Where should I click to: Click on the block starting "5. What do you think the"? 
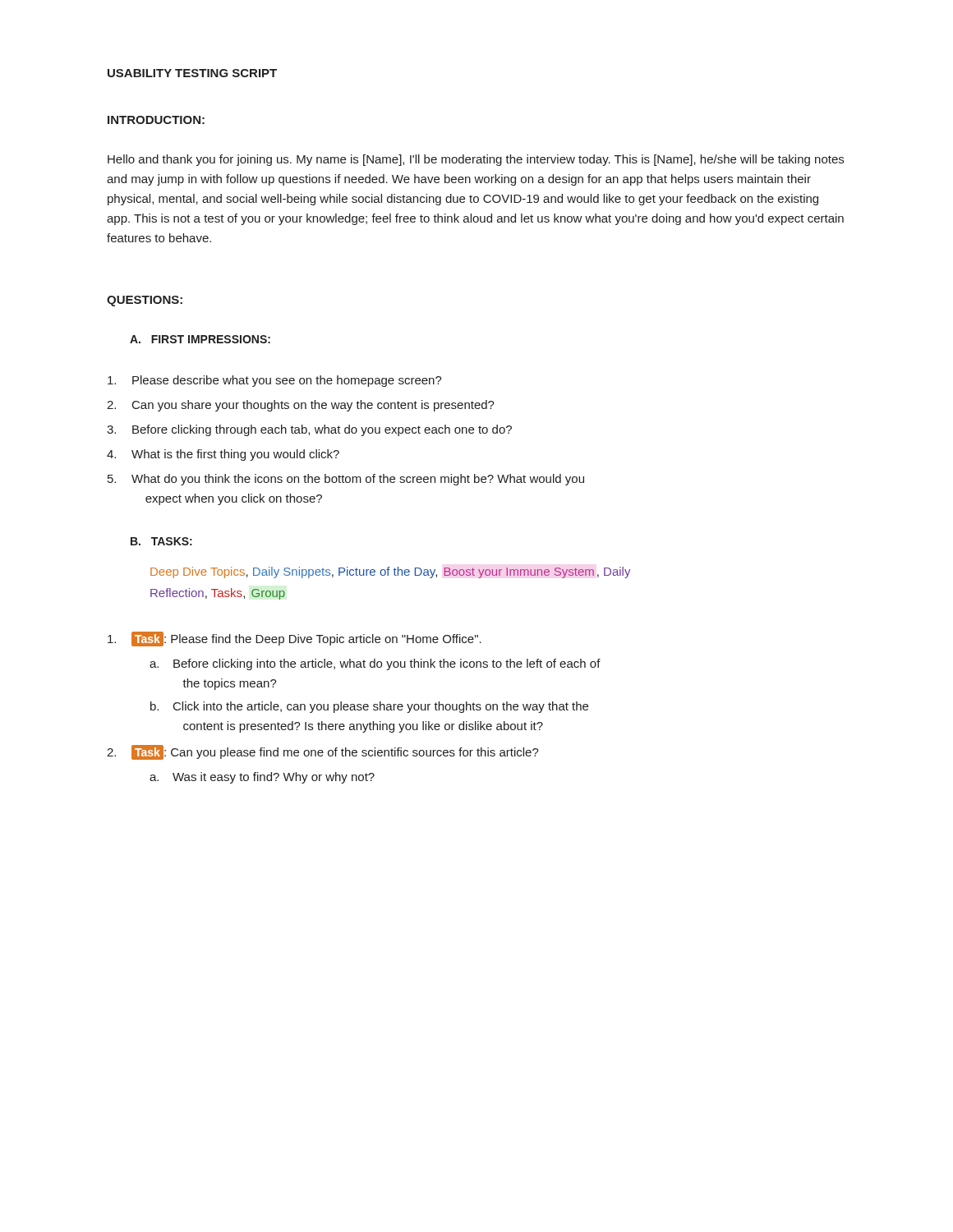pyautogui.click(x=476, y=489)
